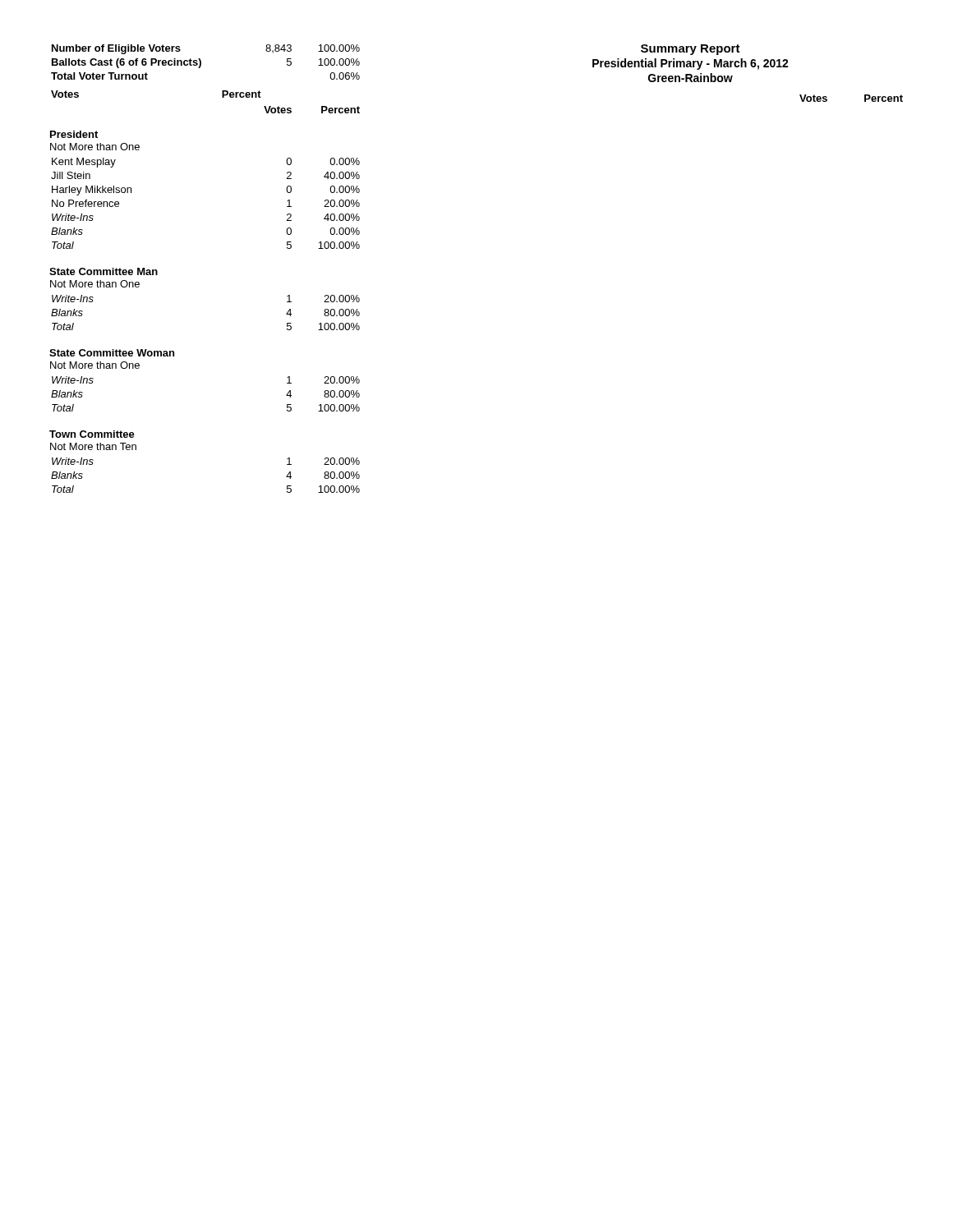Find "Summary Report" on this page
Viewport: 953px width, 1232px height.
[x=690, y=48]
